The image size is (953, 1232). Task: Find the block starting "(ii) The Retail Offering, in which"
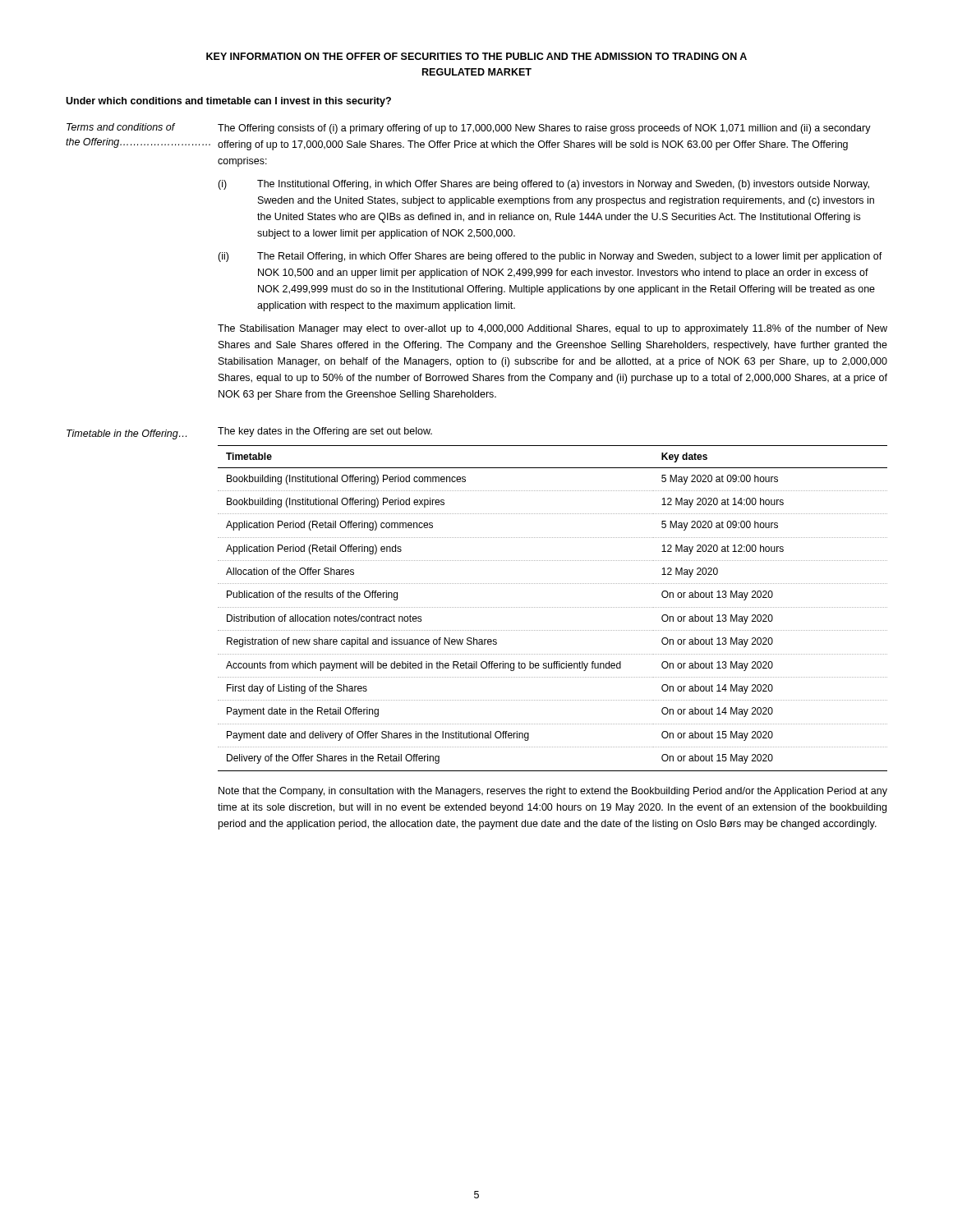[552, 280]
